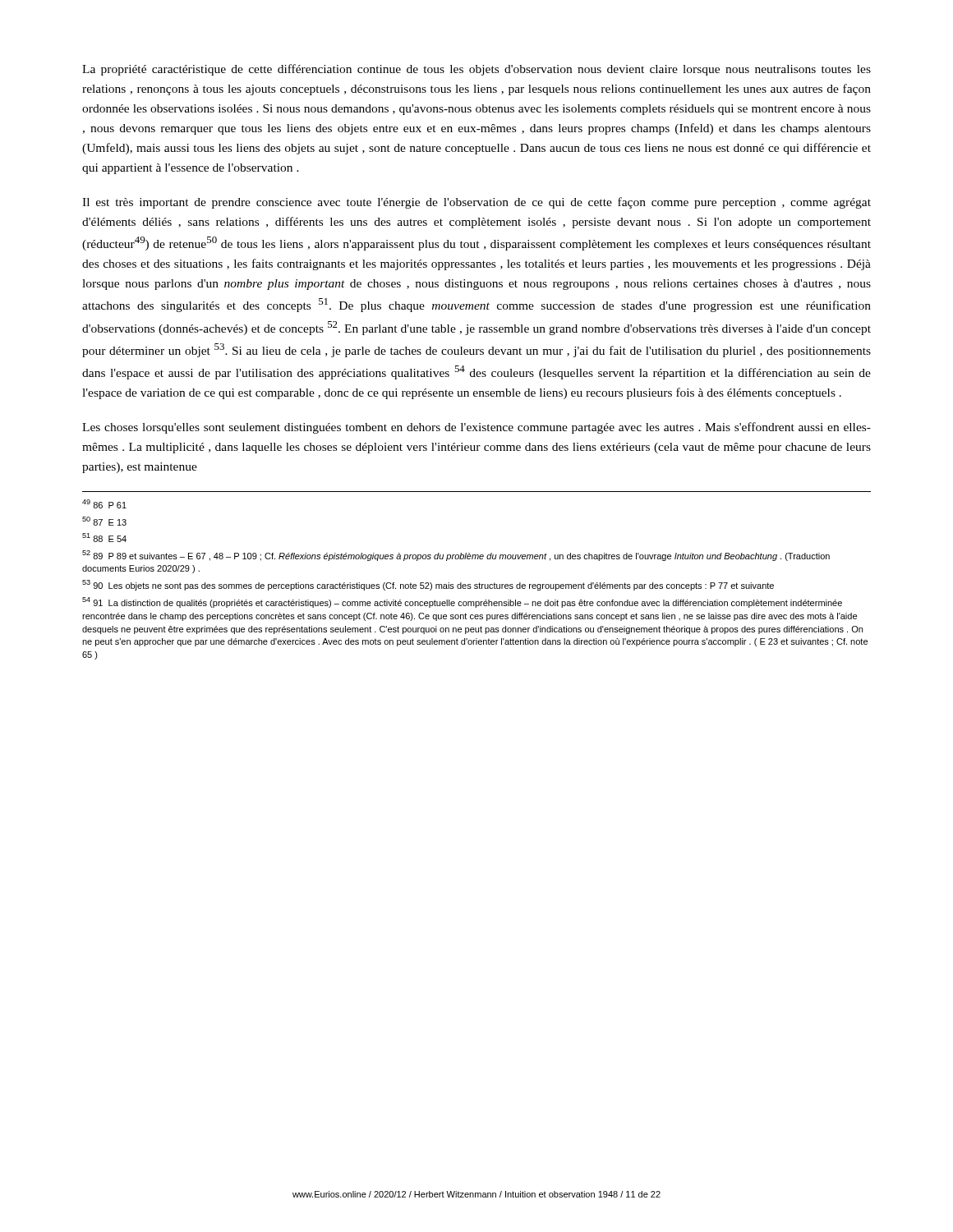Viewport: 953px width, 1232px height.
Task: Find the block on this page that starts "Les choses lorsqu'elles"
Action: click(476, 446)
